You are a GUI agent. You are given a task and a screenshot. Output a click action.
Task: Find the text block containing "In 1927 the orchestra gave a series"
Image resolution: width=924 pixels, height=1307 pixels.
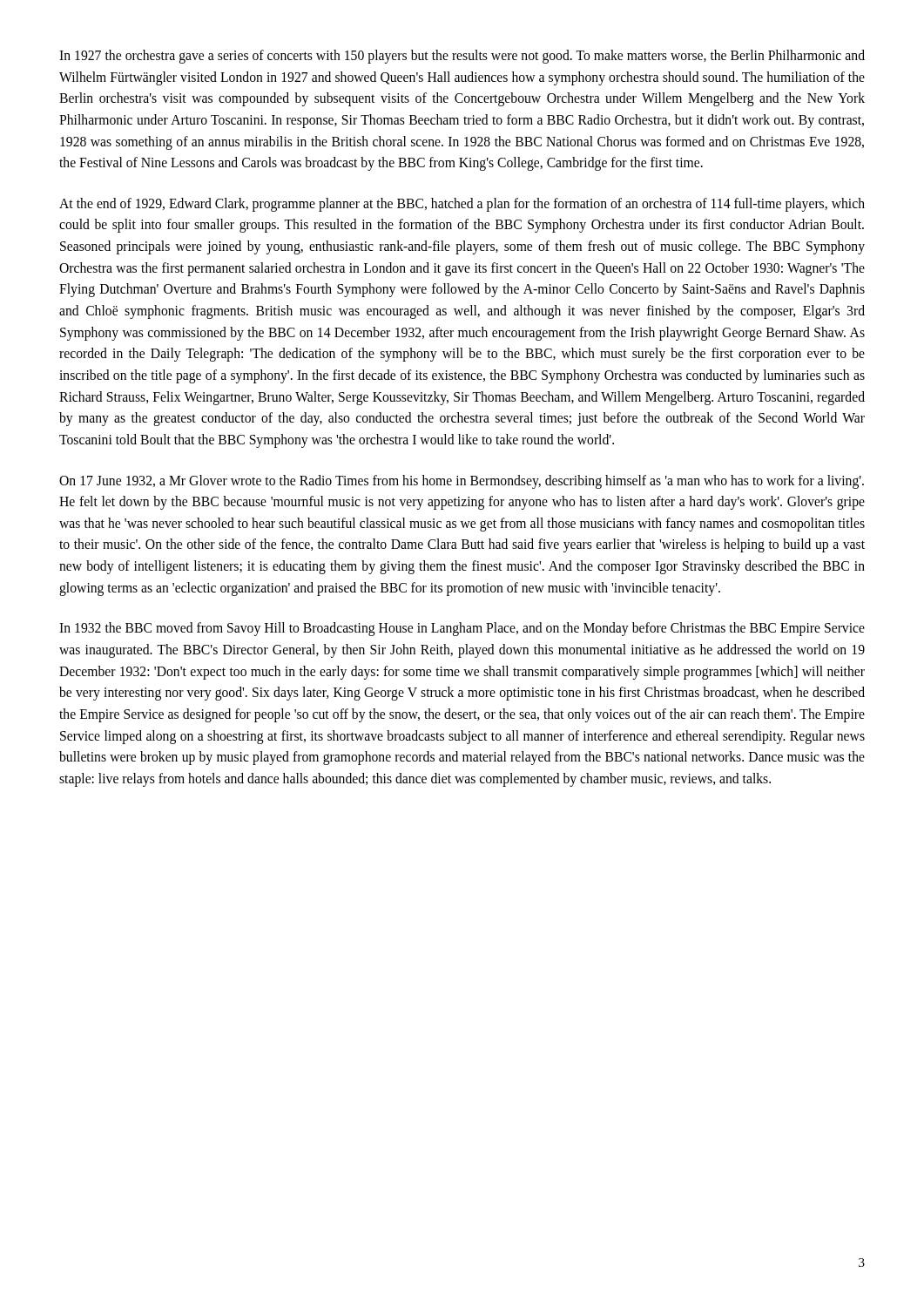(462, 109)
